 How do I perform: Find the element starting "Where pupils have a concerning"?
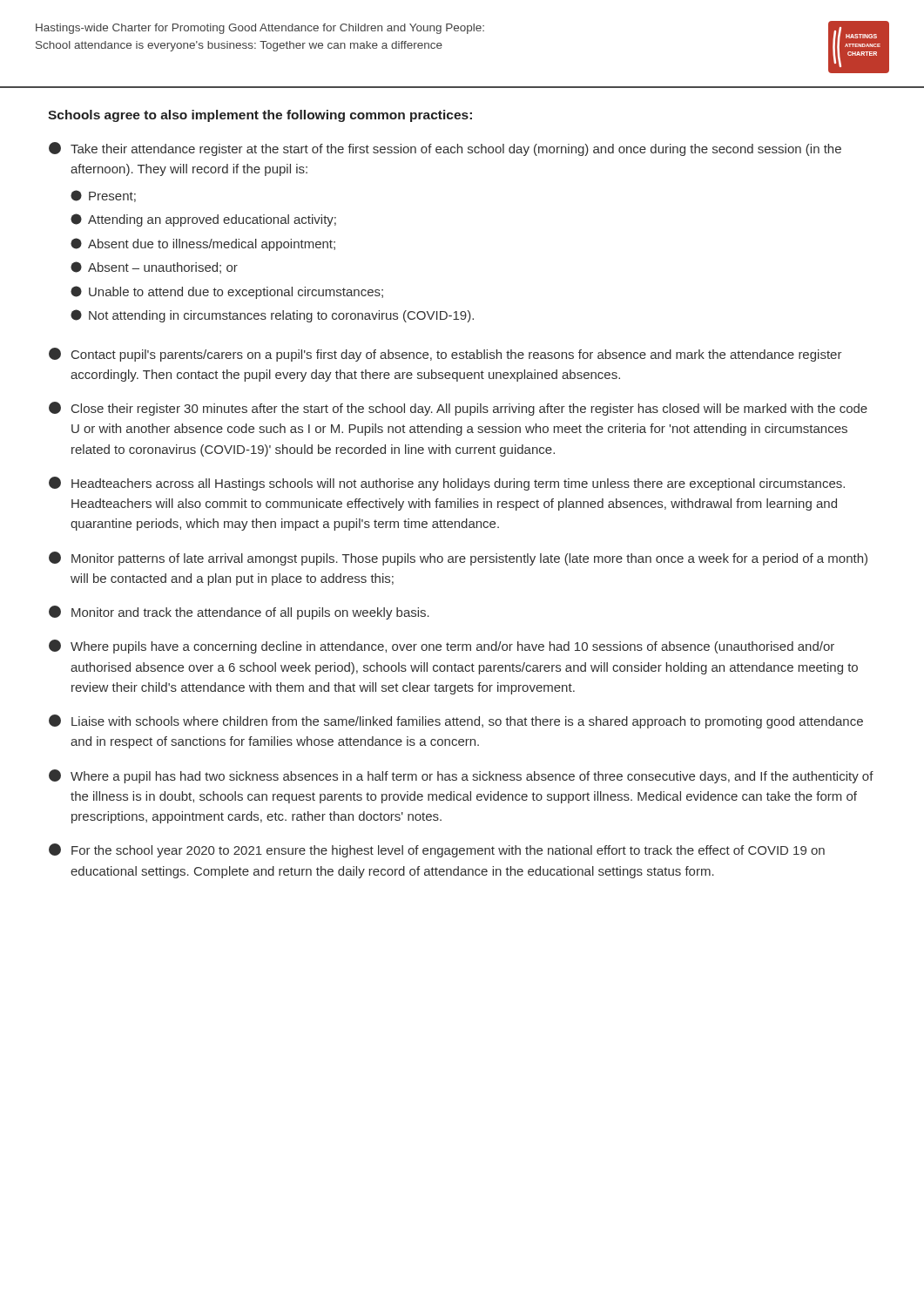pos(462,667)
